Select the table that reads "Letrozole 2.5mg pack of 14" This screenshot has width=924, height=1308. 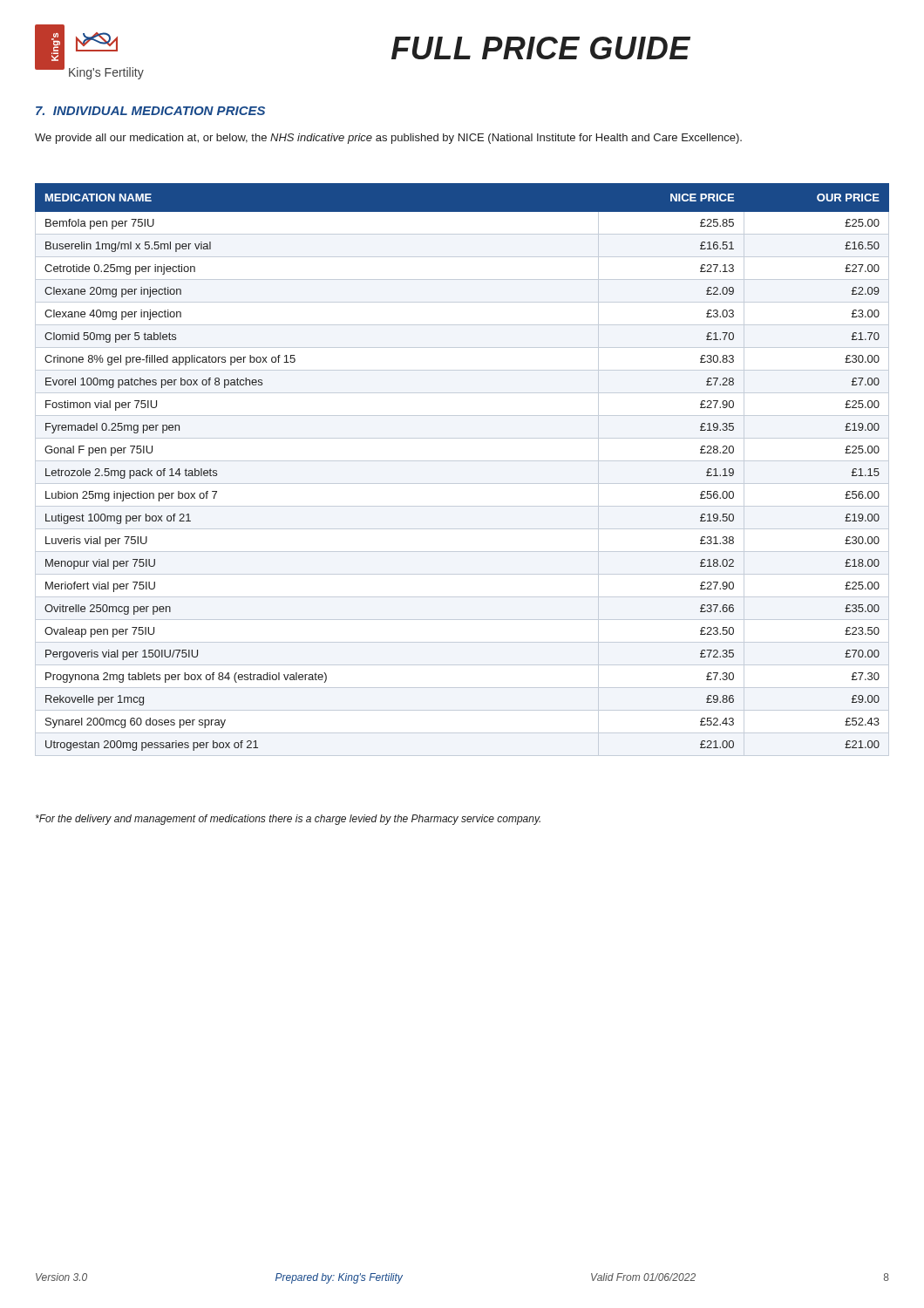click(x=462, y=470)
